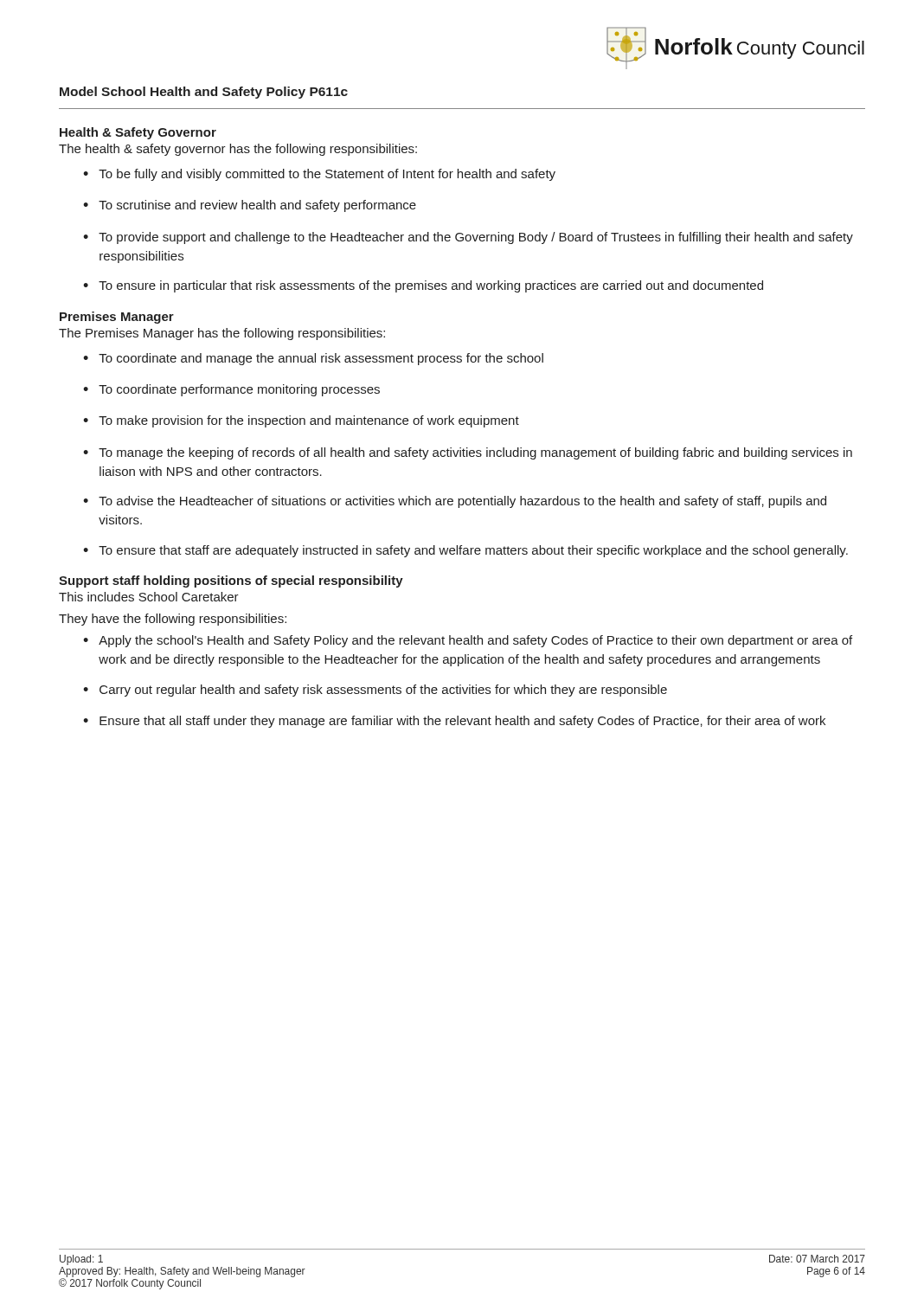Select the list item that says "• Carry out regular health and"
Image resolution: width=924 pixels, height=1298 pixels.
[x=375, y=690]
